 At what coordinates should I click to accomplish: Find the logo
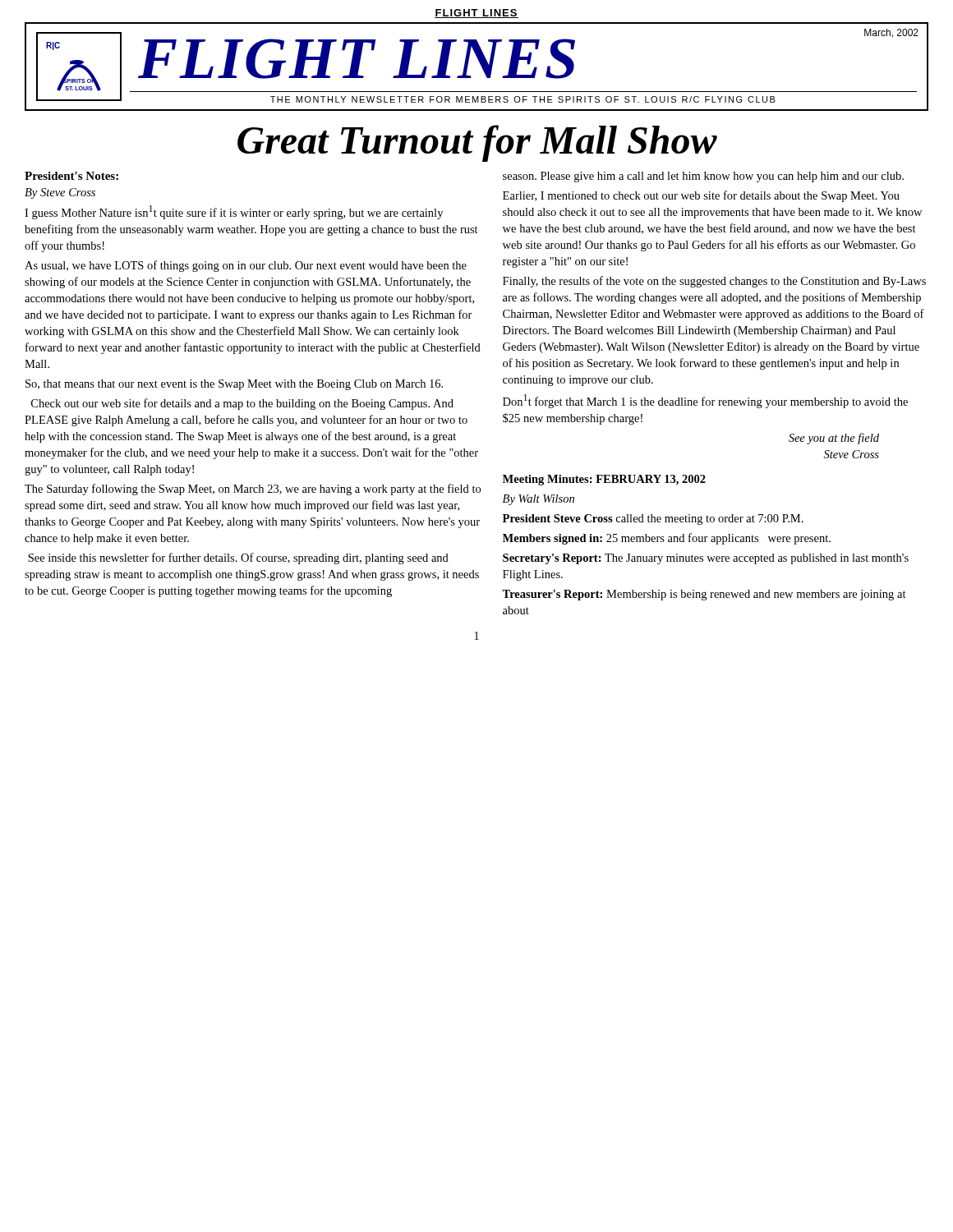pyautogui.click(x=476, y=67)
